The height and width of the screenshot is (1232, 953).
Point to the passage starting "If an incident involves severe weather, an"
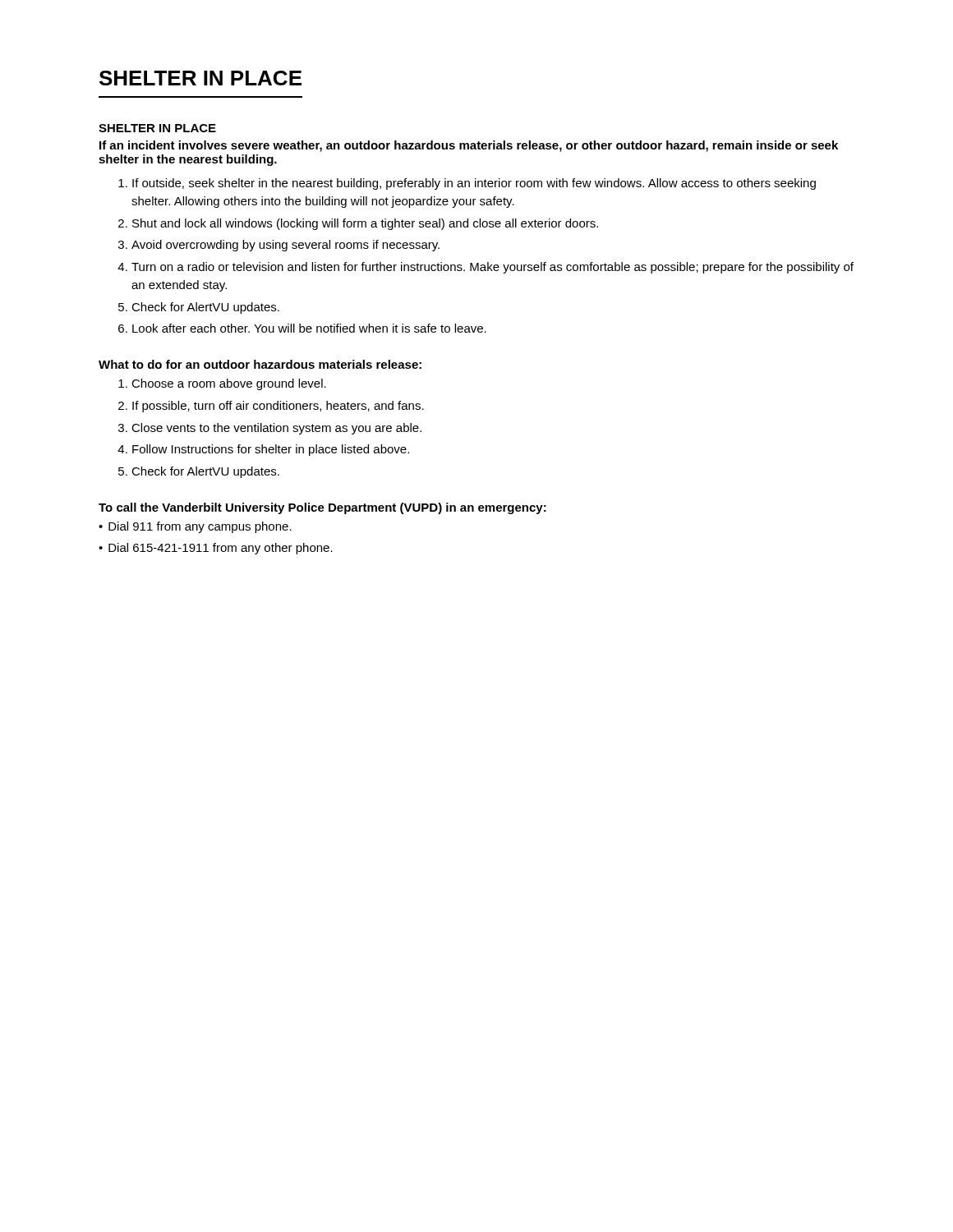tap(468, 152)
